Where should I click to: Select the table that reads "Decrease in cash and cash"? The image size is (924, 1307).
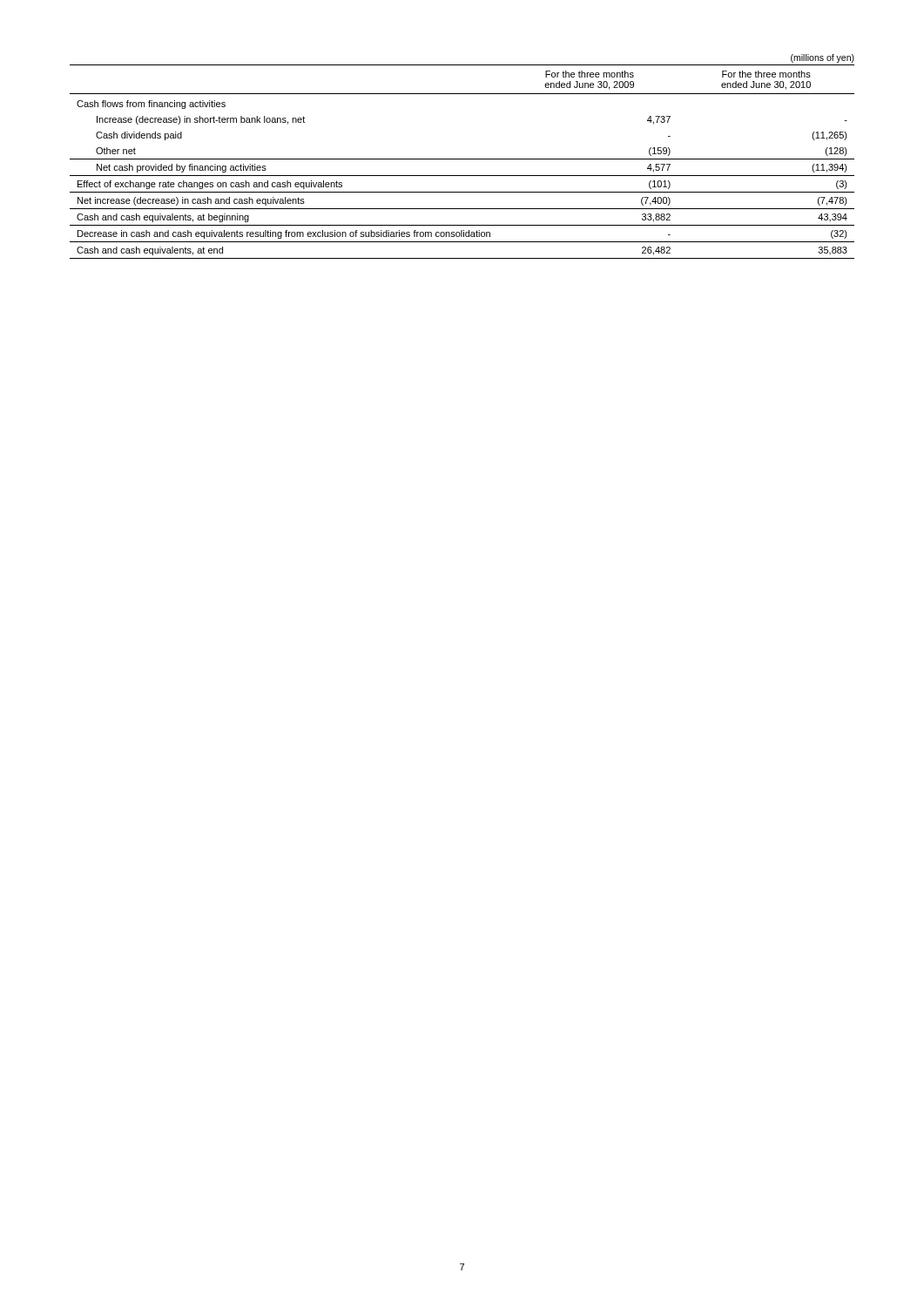462,156
